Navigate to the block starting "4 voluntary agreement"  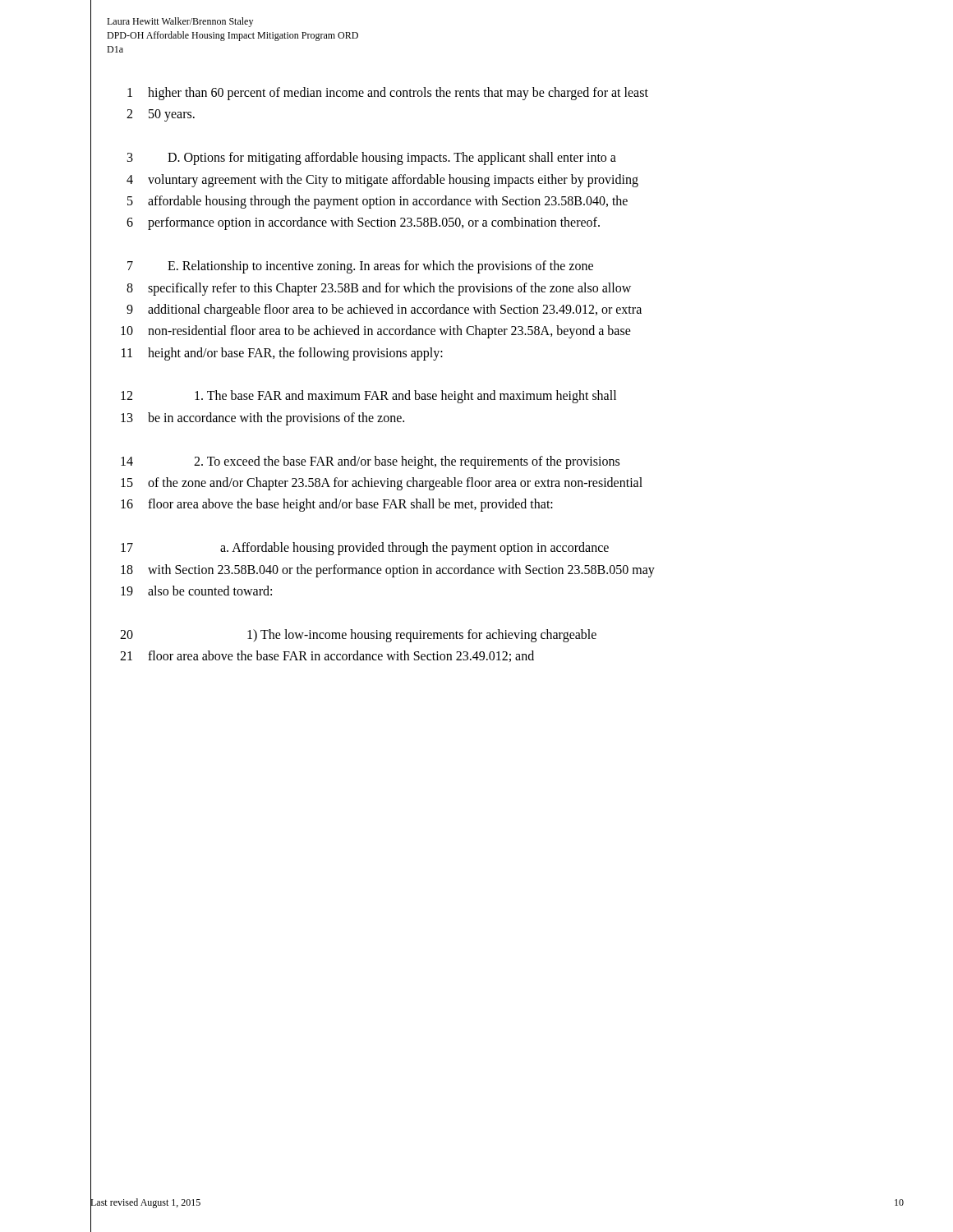tap(497, 180)
